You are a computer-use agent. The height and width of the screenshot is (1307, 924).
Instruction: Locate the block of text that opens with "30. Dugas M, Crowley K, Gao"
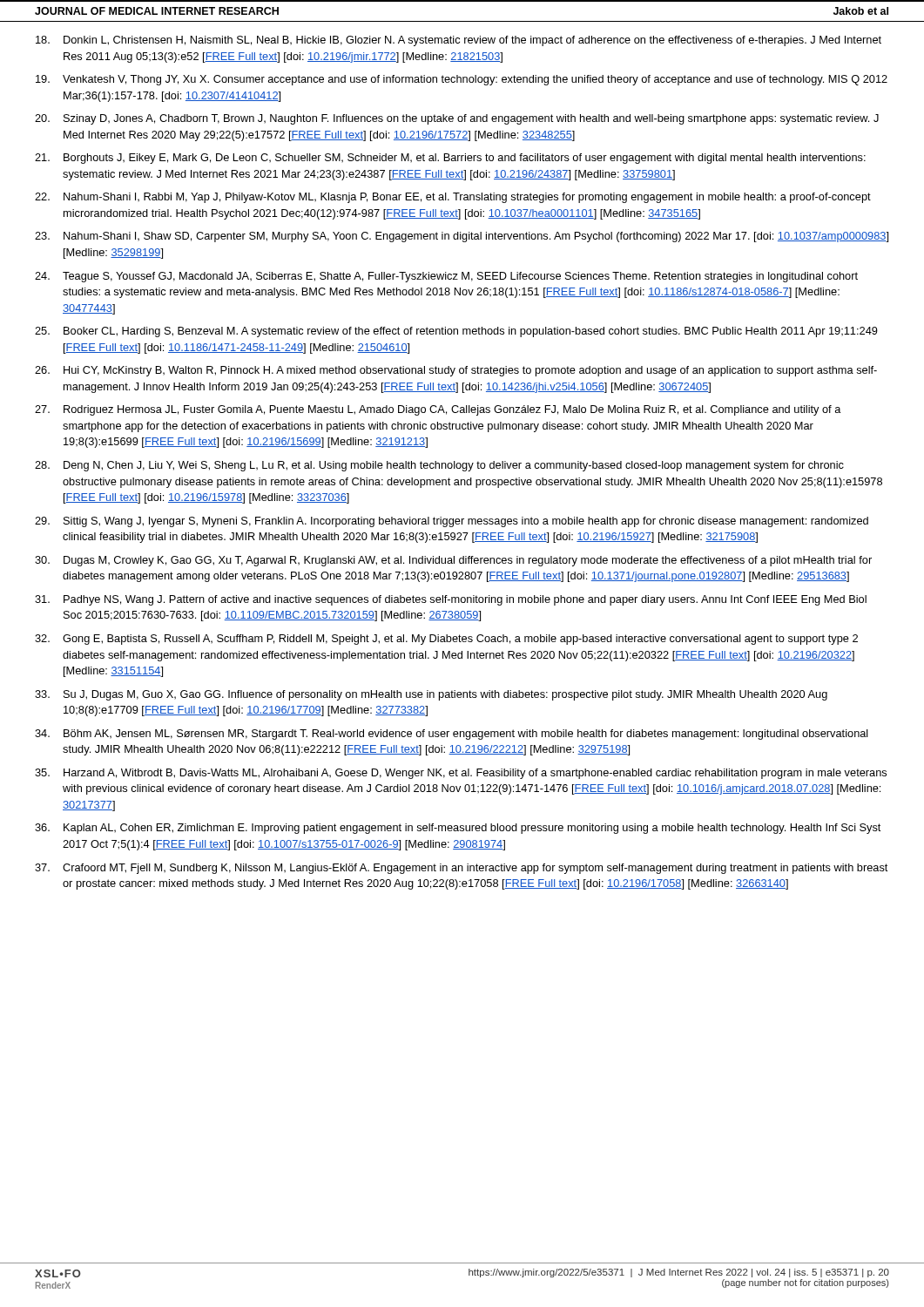tap(462, 568)
